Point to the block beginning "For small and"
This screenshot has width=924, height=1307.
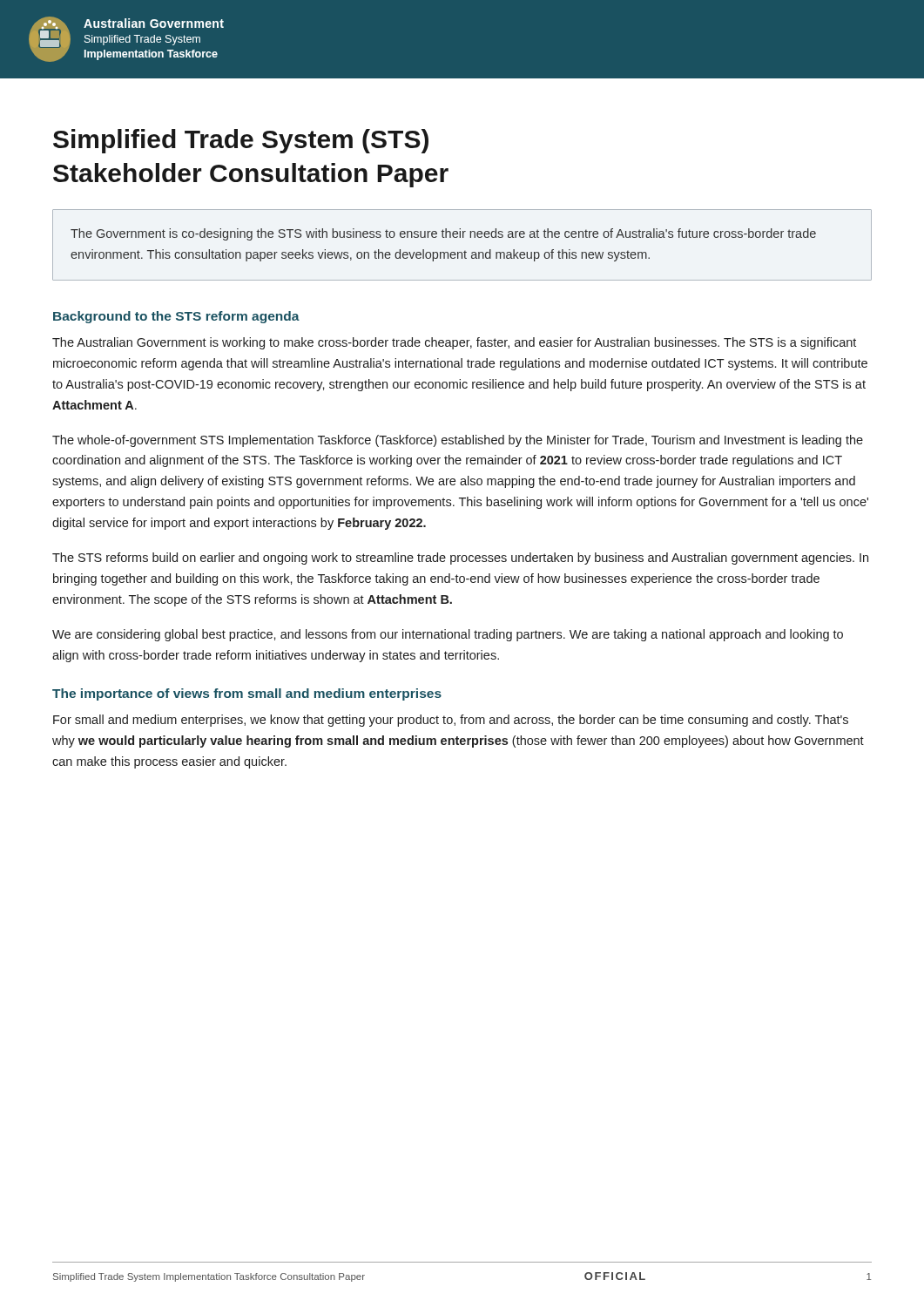click(x=458, y=740)
